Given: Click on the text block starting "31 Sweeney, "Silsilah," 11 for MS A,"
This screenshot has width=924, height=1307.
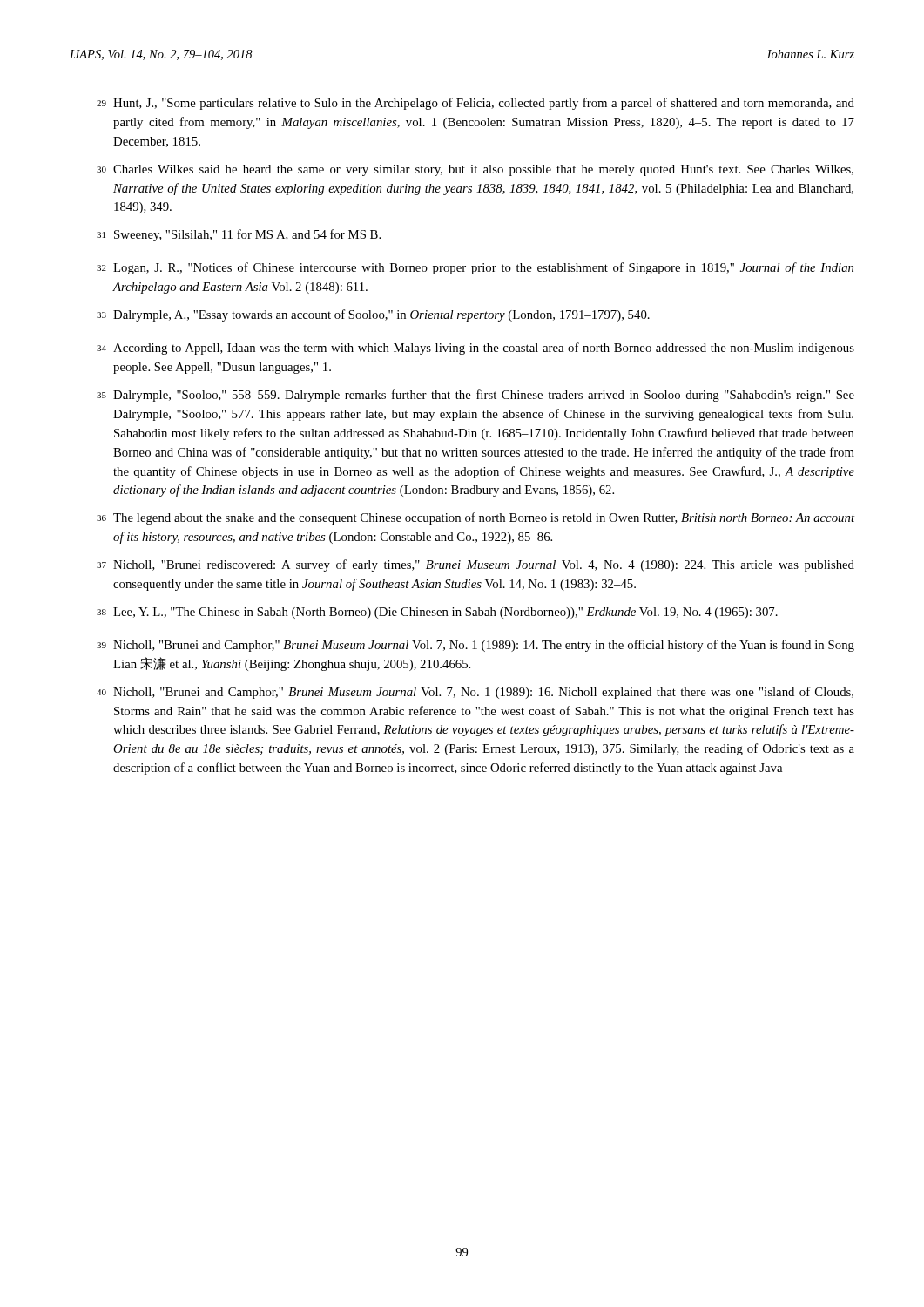Looking at the screenshot, I should pyautogui.click(x=239, y=235).
